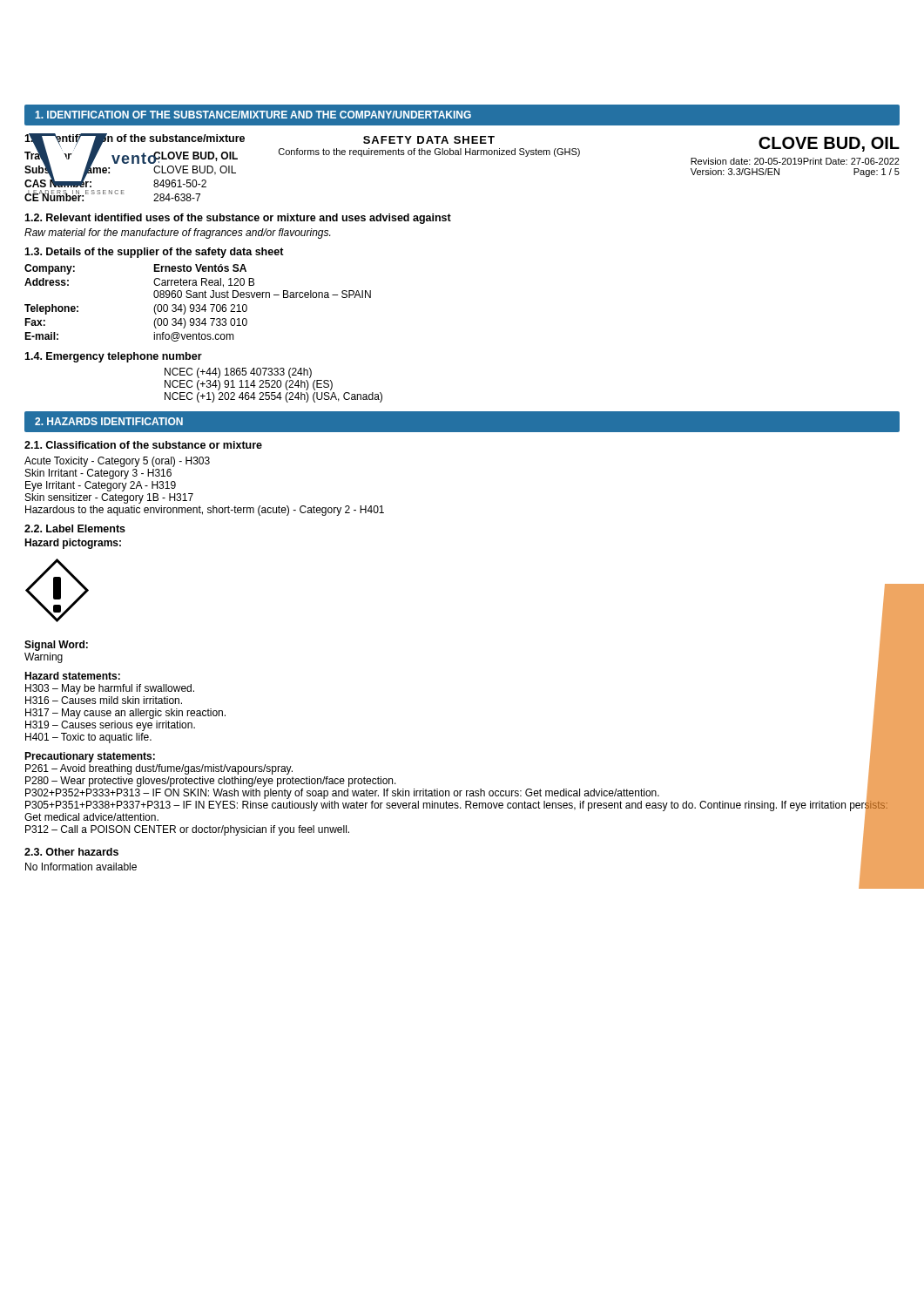Point to the section header beginning "1.3. Details of the"
Viewport: 924px width, 1307px height.
154,252
